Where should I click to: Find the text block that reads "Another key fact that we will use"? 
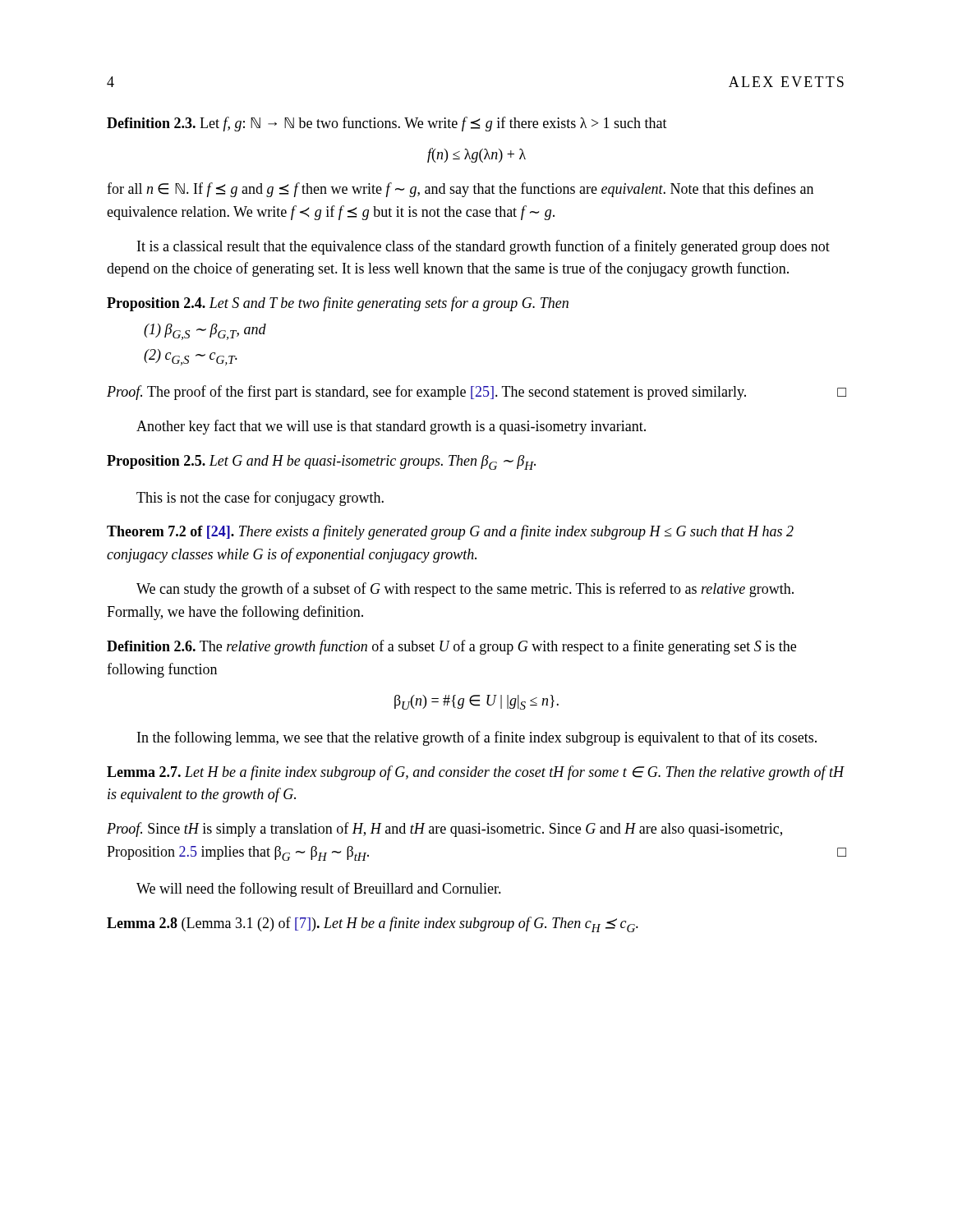point(476,427)
